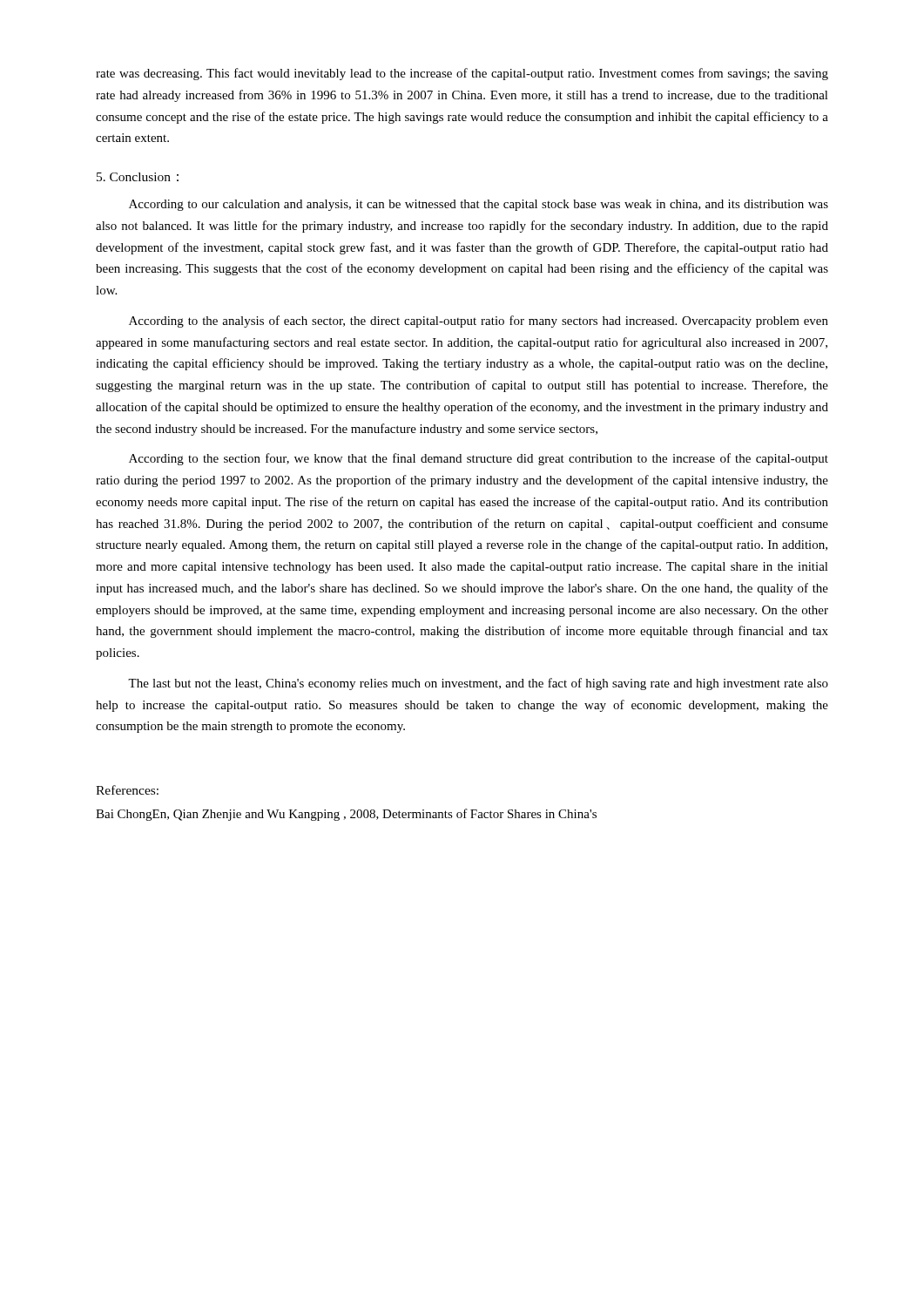Navigate to the region starting "According to our calculation"
Screen dimensions: 1307x924
click(x=462, y=247)
